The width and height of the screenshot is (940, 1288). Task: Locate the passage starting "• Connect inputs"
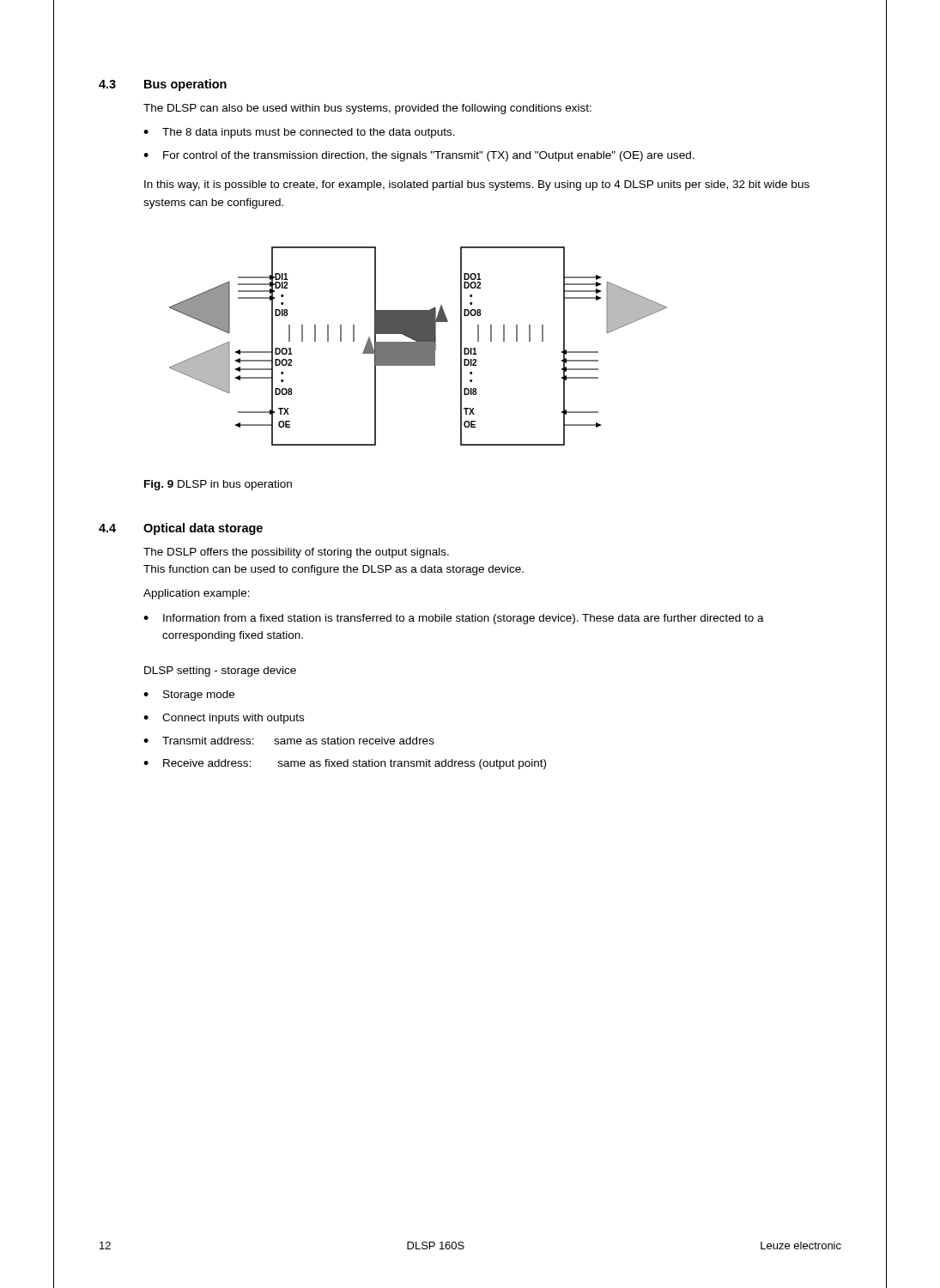point(224,719)
